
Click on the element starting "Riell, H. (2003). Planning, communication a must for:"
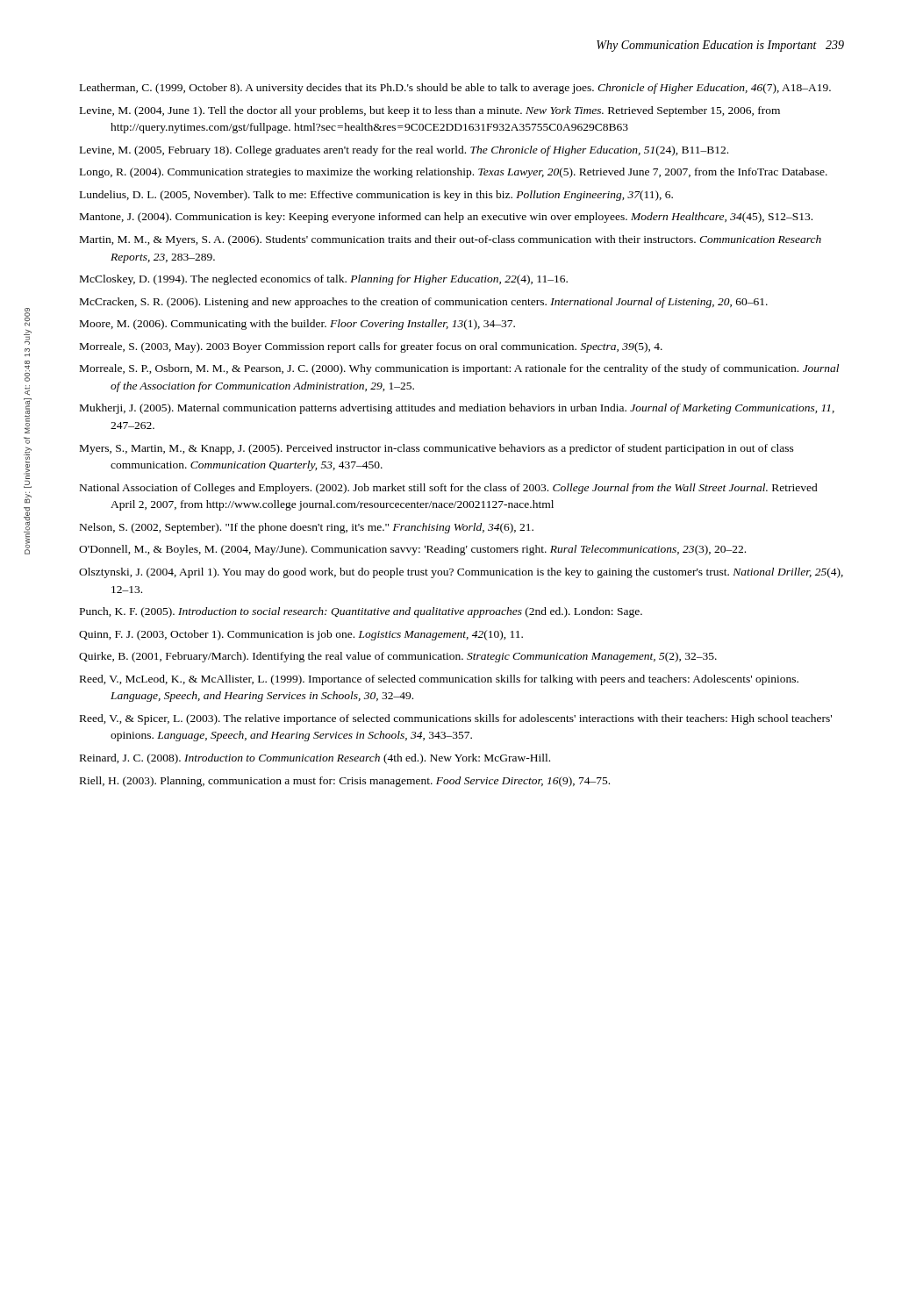[345, 780]
